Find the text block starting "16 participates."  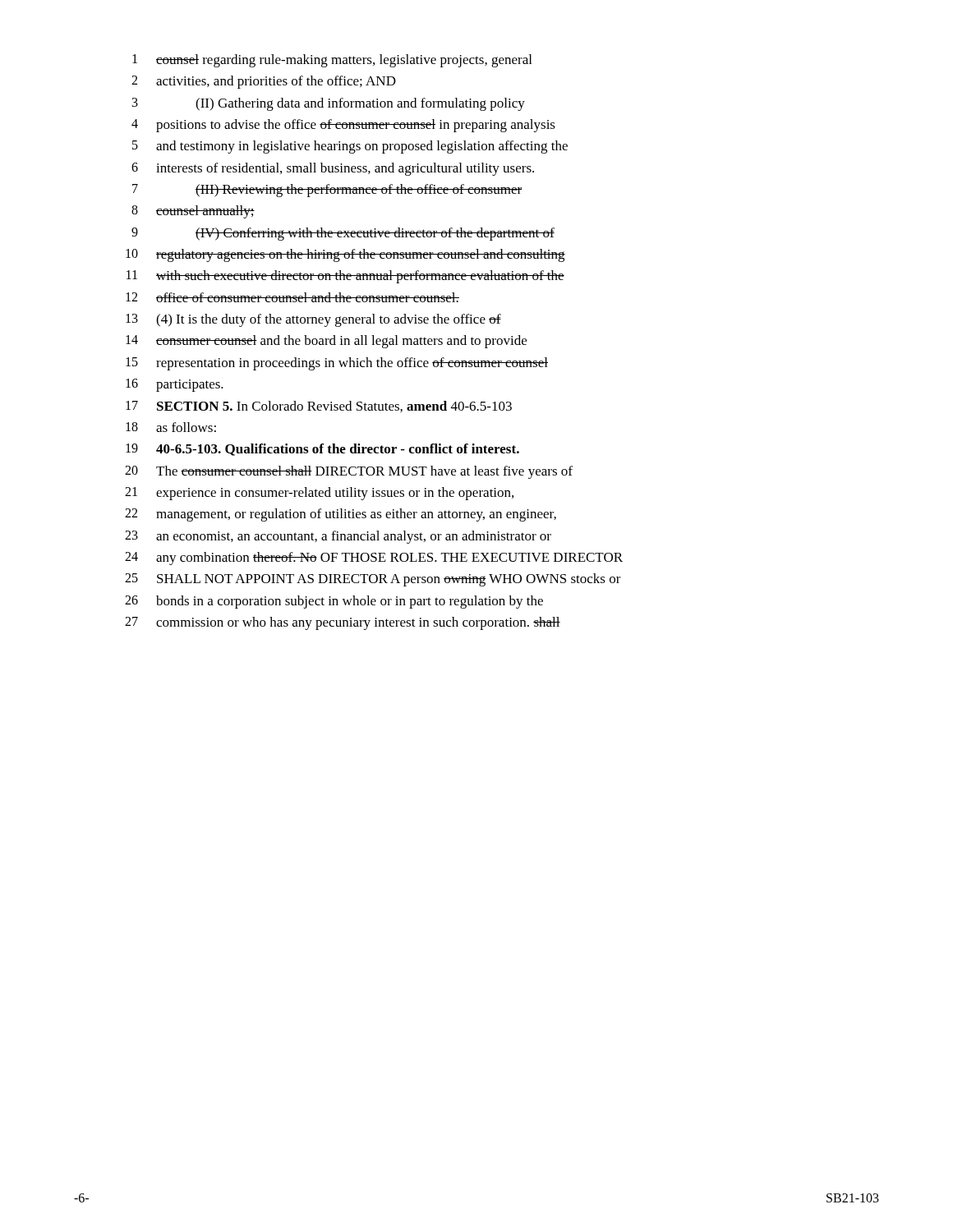click(x=175, y=385)
